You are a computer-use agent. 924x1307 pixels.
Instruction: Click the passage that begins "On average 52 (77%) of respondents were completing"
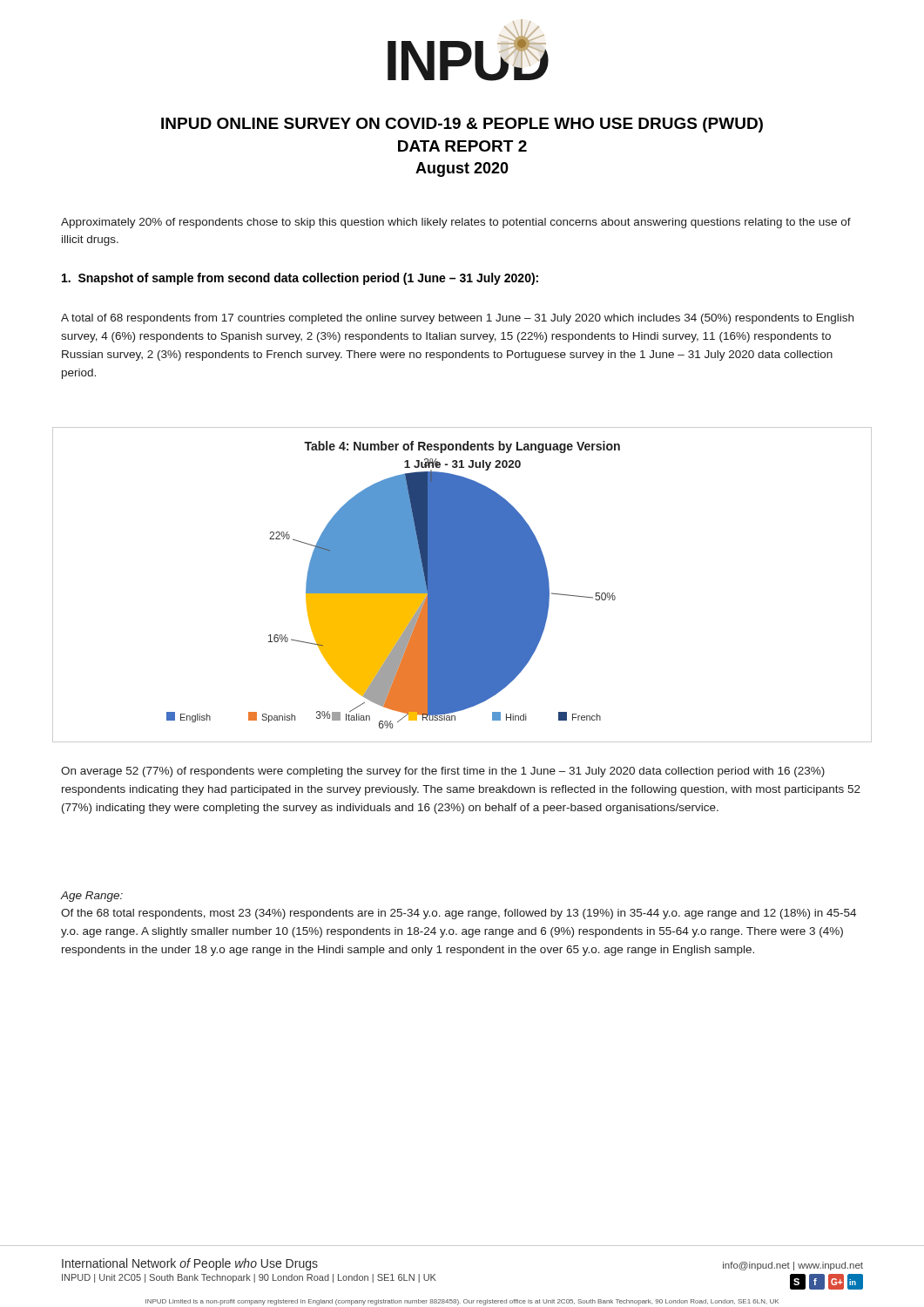point(461,789)
